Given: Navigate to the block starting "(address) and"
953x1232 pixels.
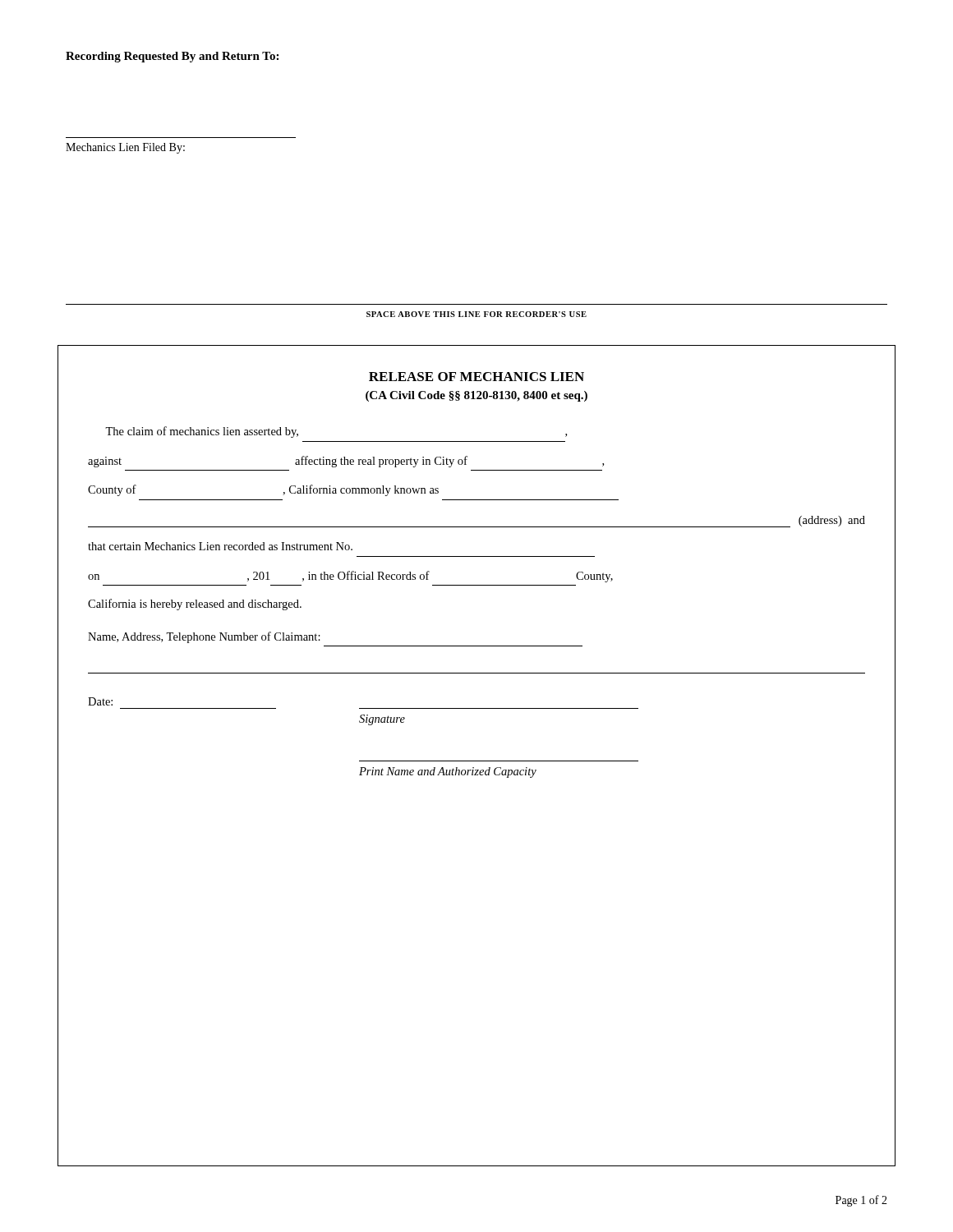Looking at the screenshot, I should [x=476, y=518].
